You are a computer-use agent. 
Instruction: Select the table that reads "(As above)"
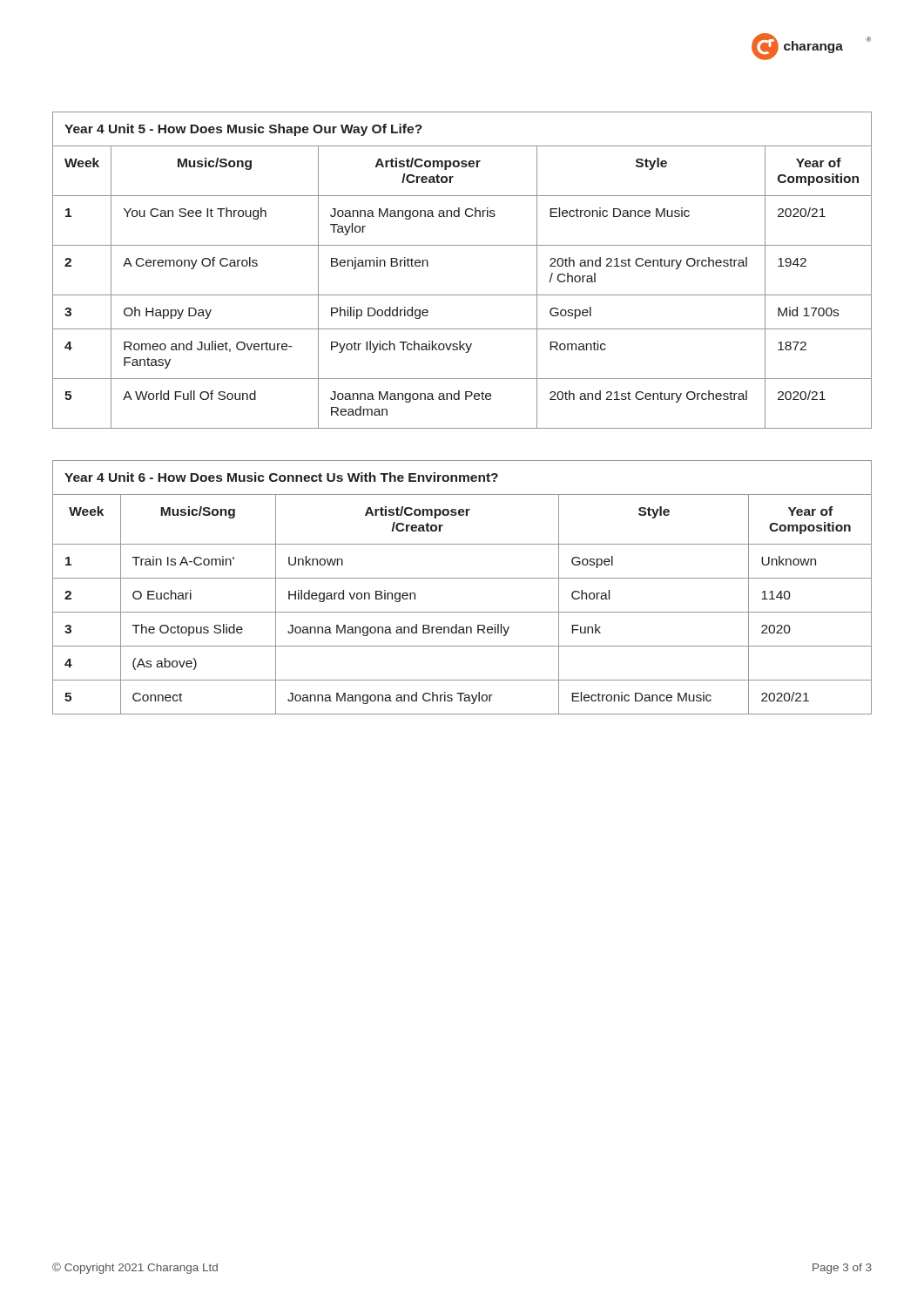pyautogui.click(x=462, y=587)
